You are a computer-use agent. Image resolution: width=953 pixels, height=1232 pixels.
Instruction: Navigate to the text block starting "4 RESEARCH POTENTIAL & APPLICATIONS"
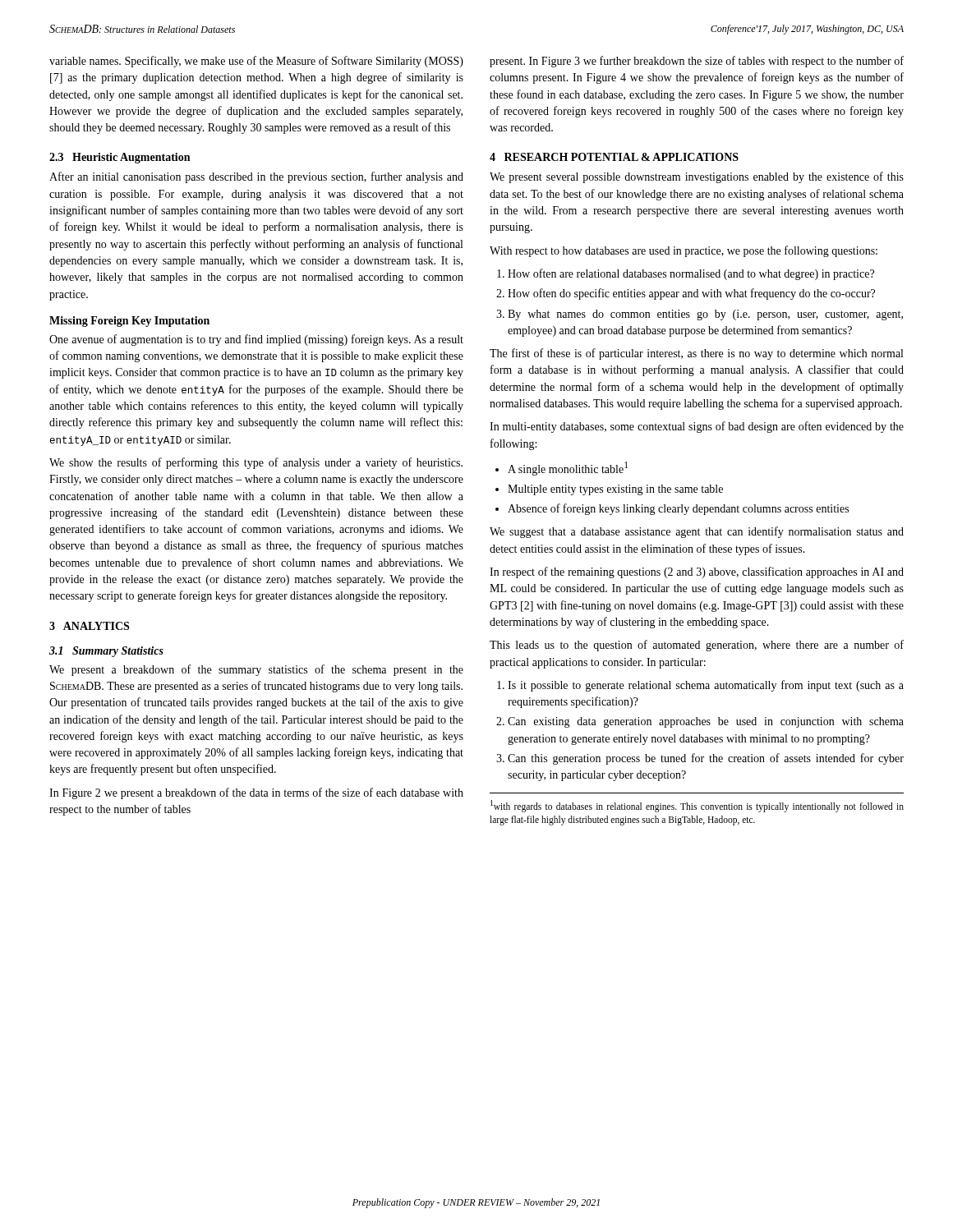tap(614, 158)
